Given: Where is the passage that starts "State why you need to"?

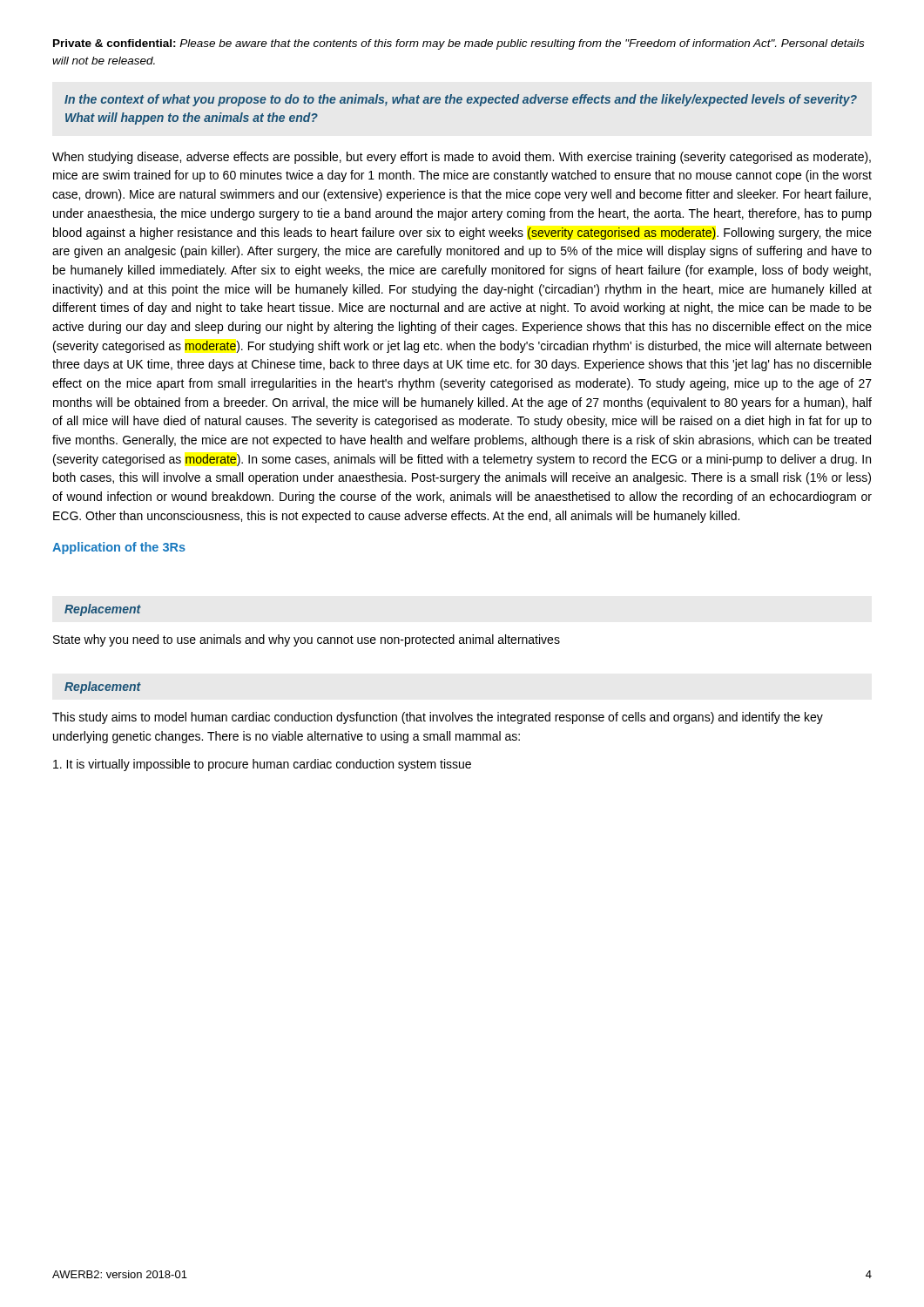Looking at the screenshot, I should [306, 639].
